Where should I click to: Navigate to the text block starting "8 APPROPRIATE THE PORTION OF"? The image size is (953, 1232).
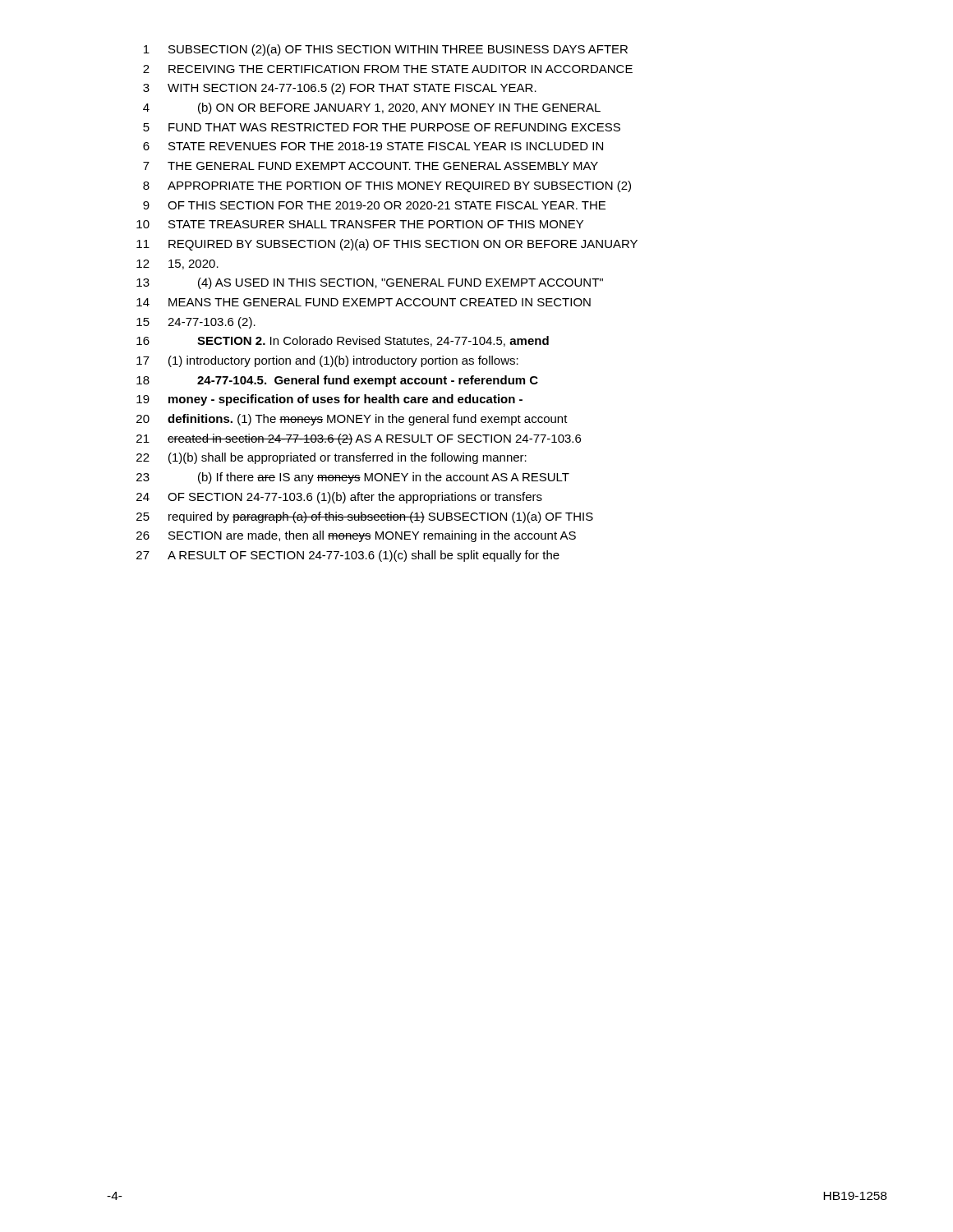click(x=497, y=185)
